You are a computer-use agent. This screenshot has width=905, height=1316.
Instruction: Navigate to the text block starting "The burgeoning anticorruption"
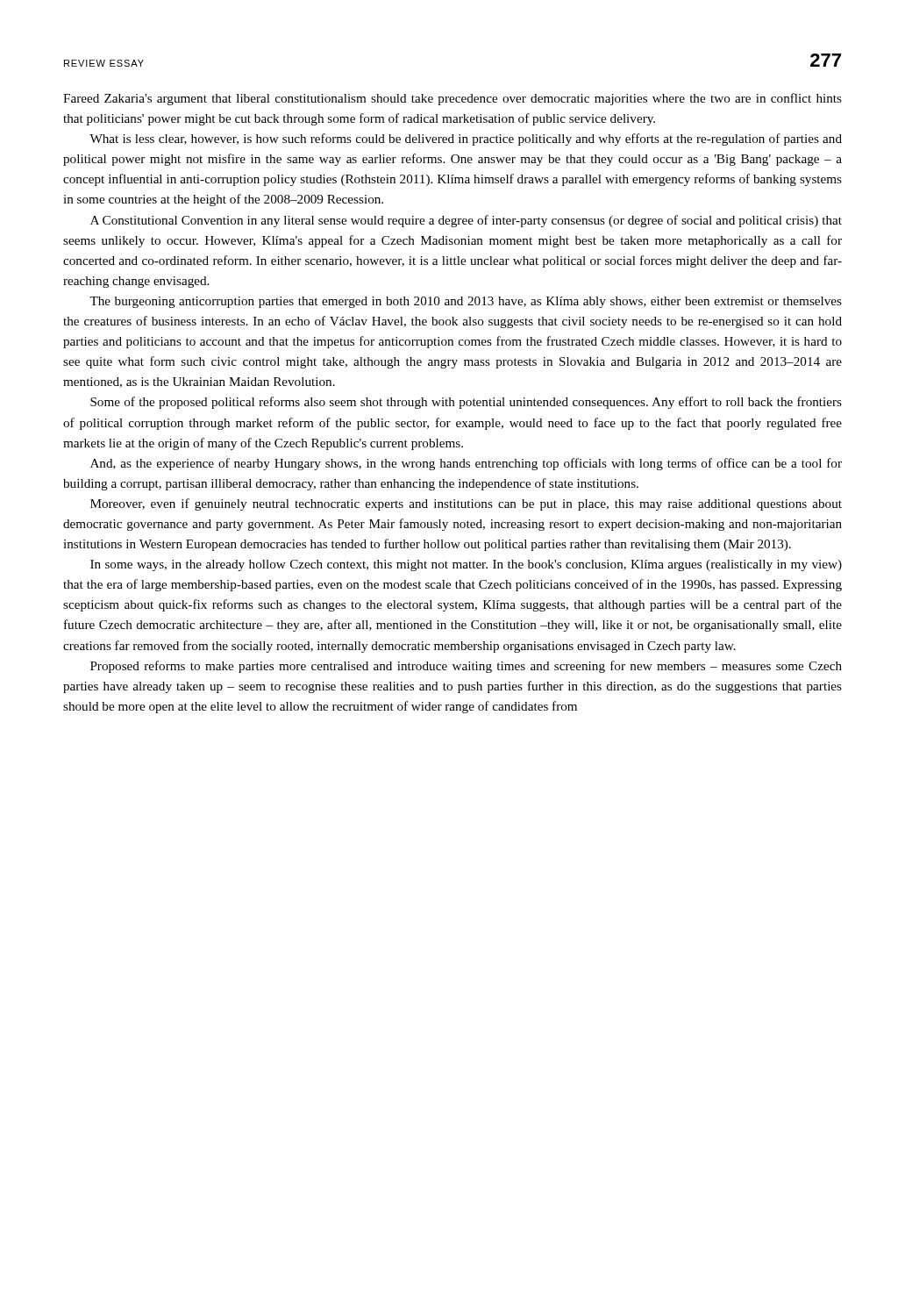pyautogui.click(x=452, y=341)
